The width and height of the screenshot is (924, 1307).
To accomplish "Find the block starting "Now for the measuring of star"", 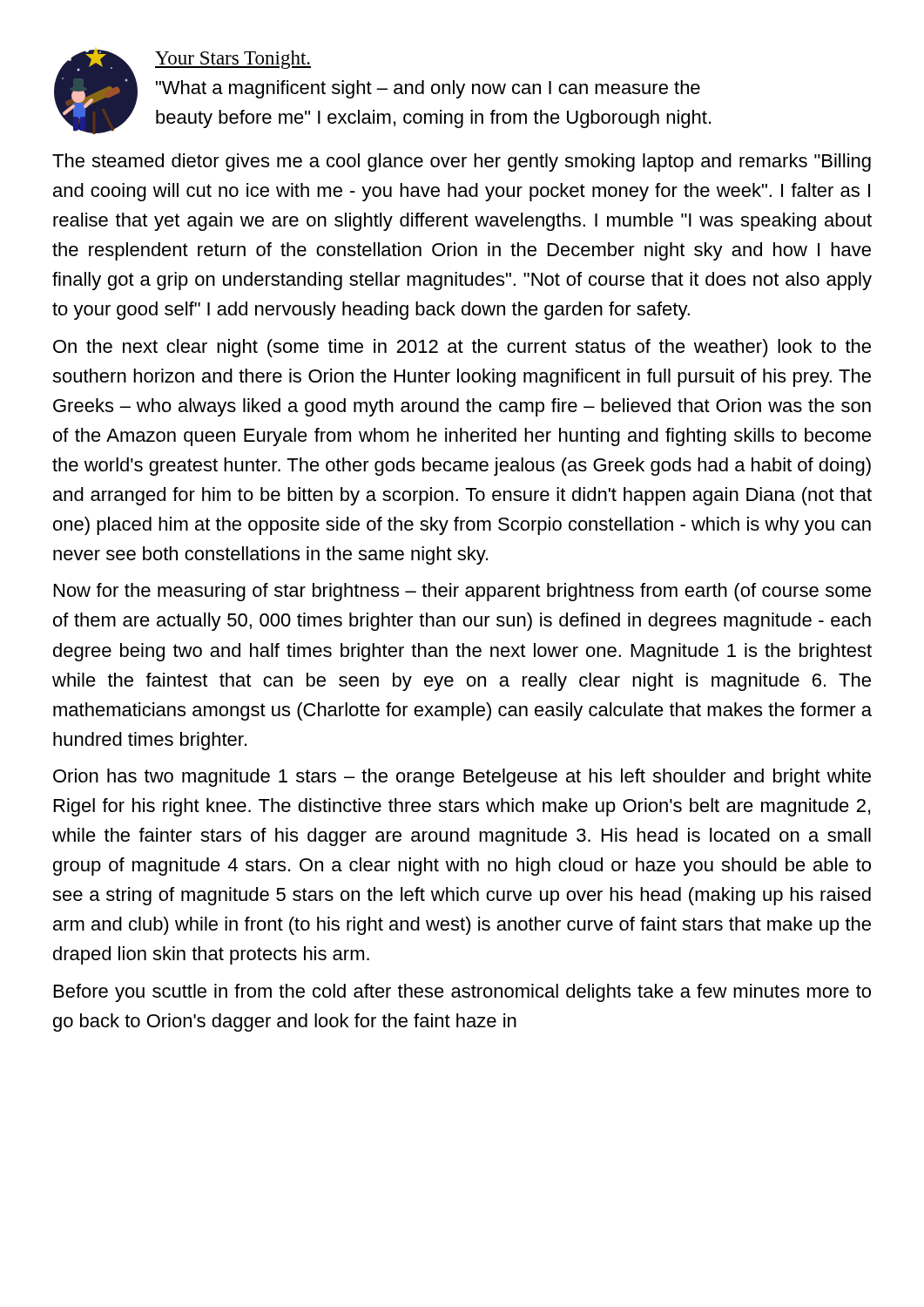I will click(462, 665).
